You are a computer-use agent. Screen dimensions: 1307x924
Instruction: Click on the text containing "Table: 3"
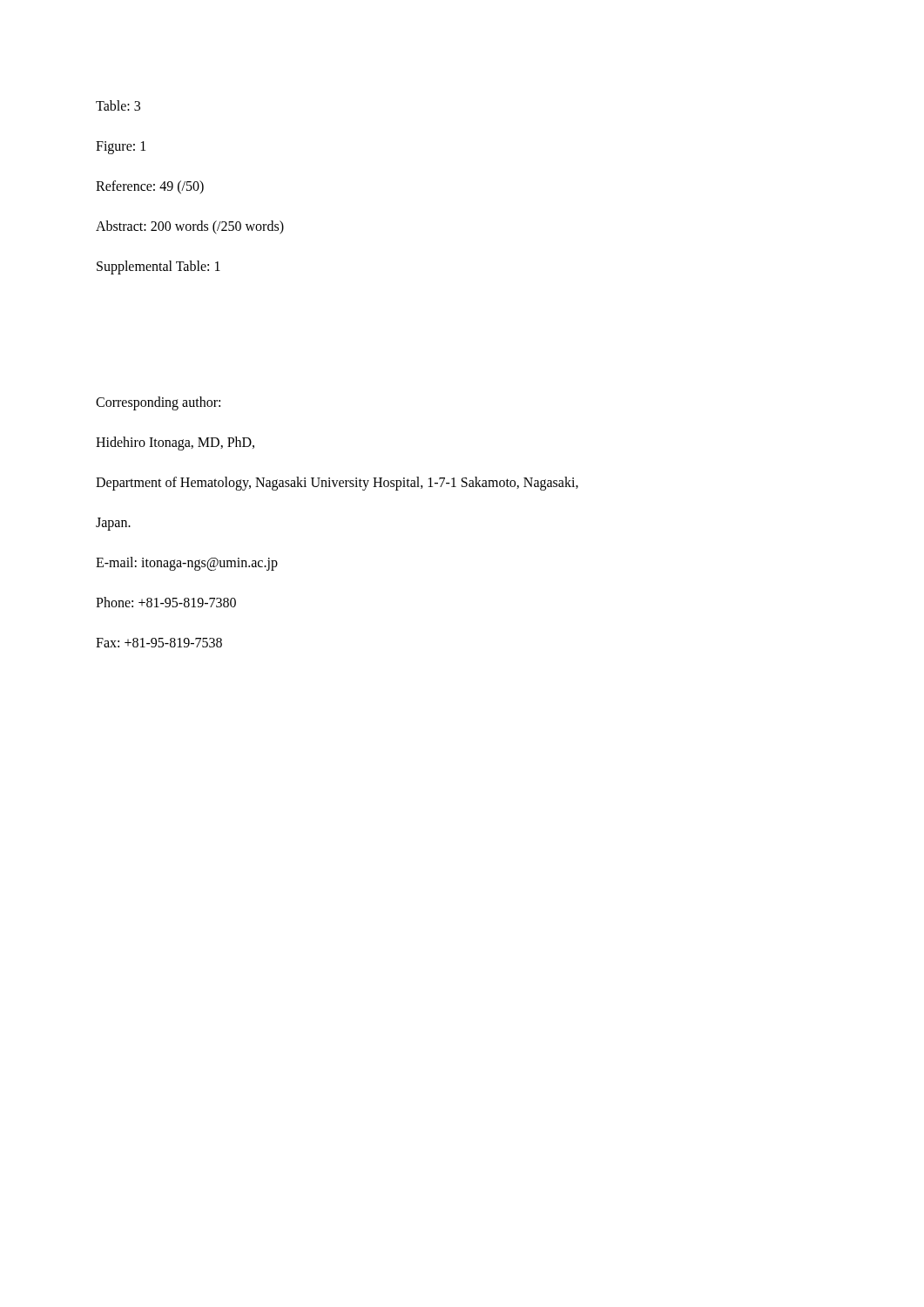(x=118, y=106)
